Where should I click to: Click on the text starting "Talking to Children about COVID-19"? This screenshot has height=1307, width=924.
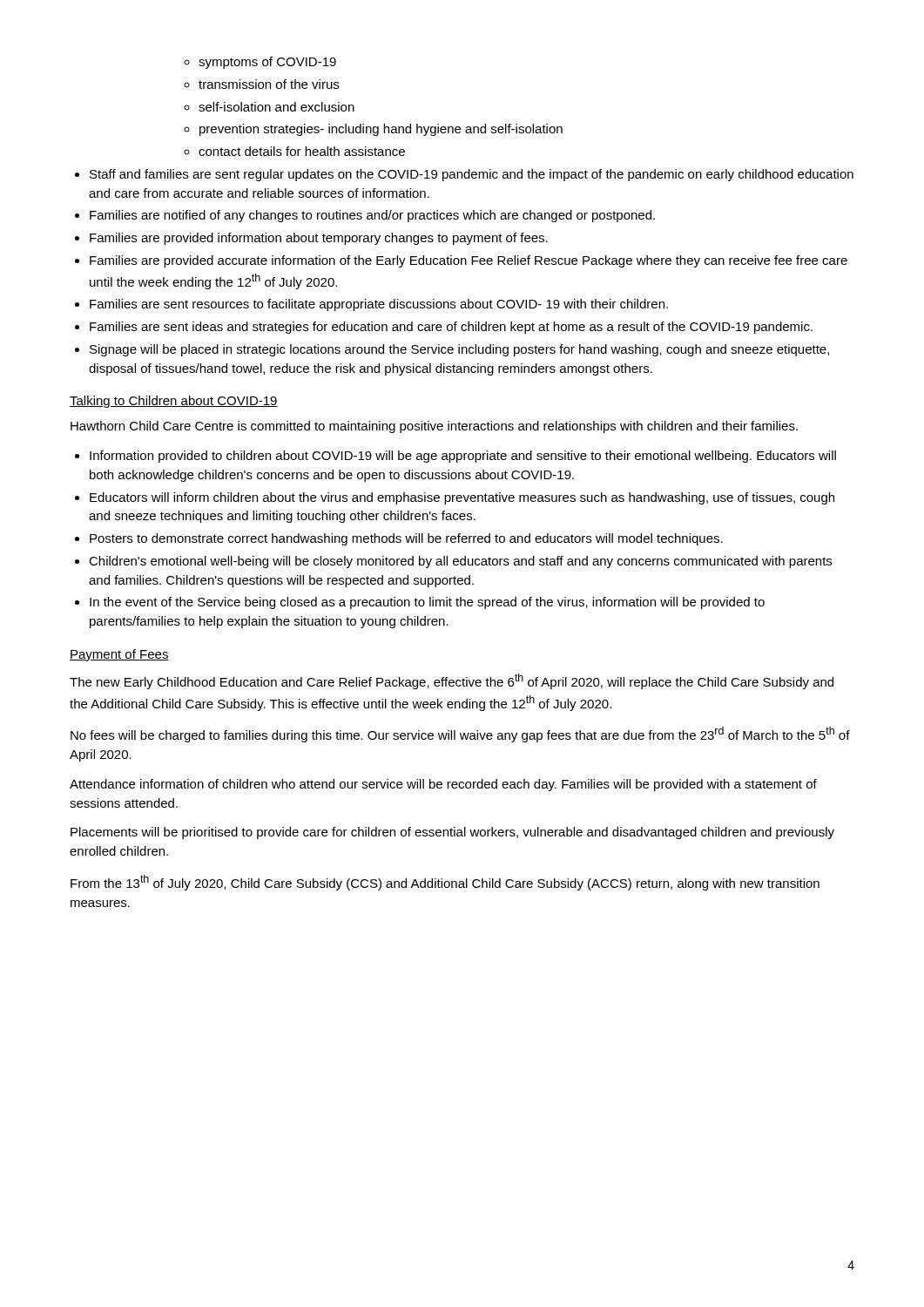click(174, 401)
